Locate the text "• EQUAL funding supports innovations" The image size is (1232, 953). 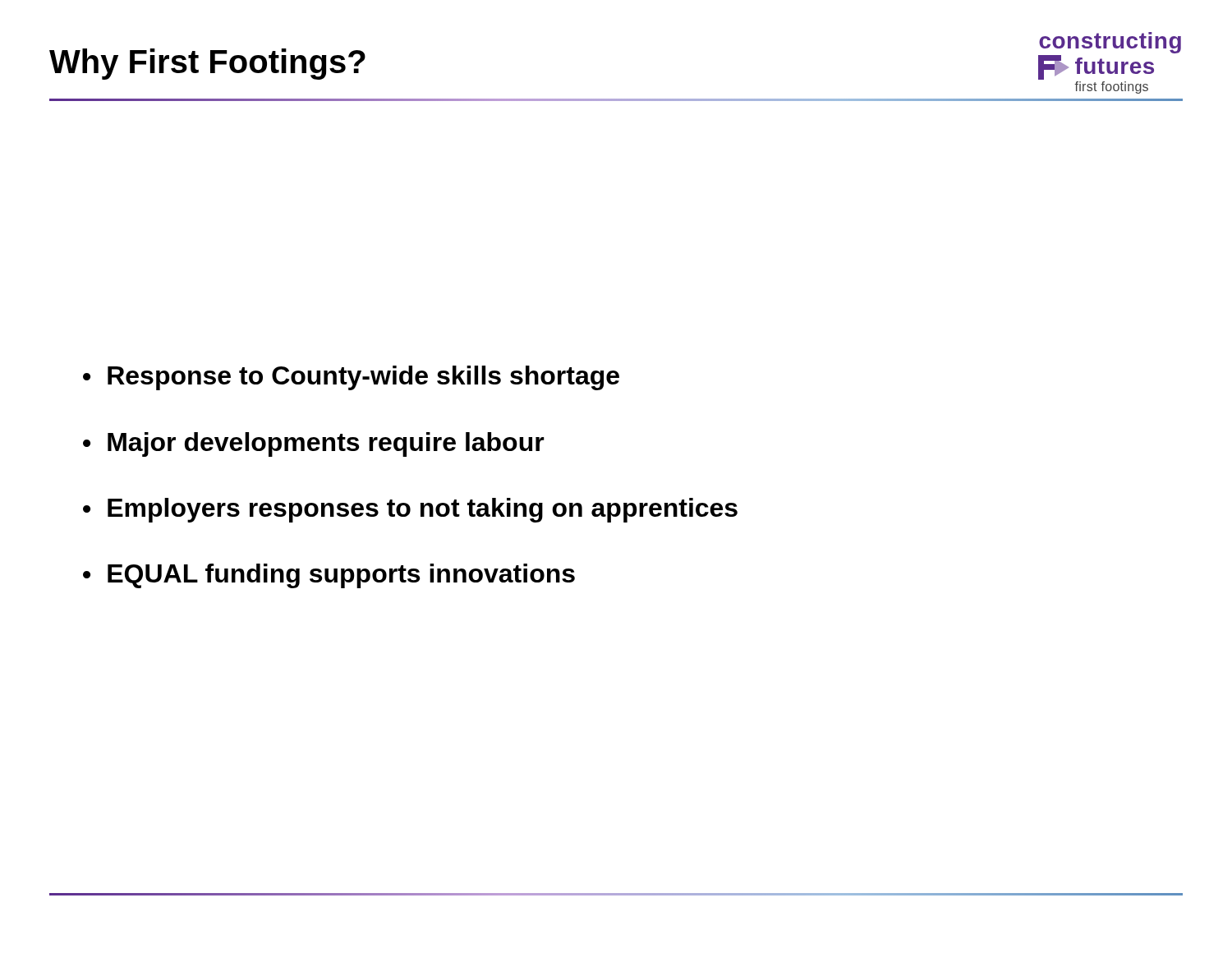[x=329, y=575]
